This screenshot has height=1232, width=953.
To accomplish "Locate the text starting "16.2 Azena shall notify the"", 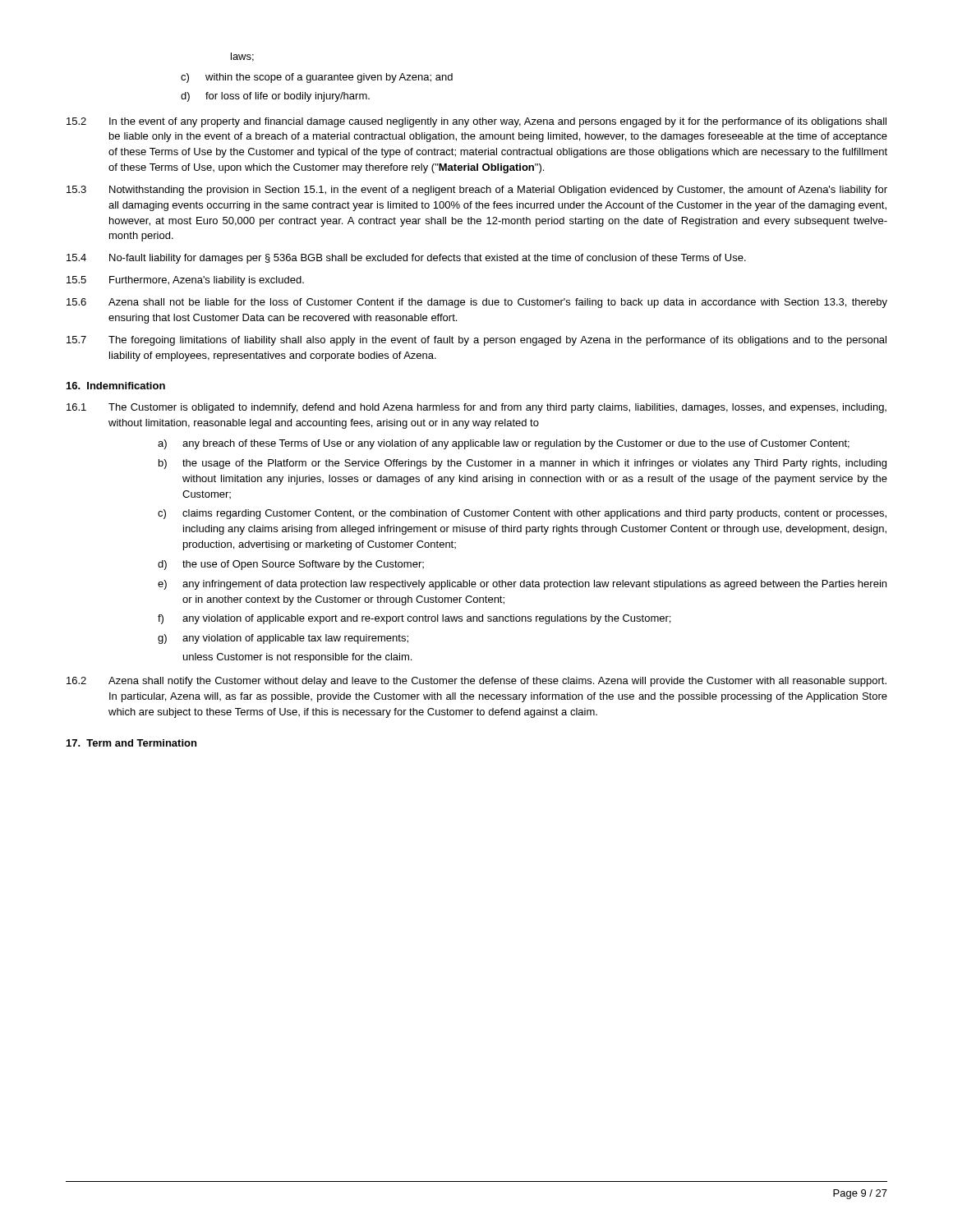I will pyautogui.click(x=476, y=697).
